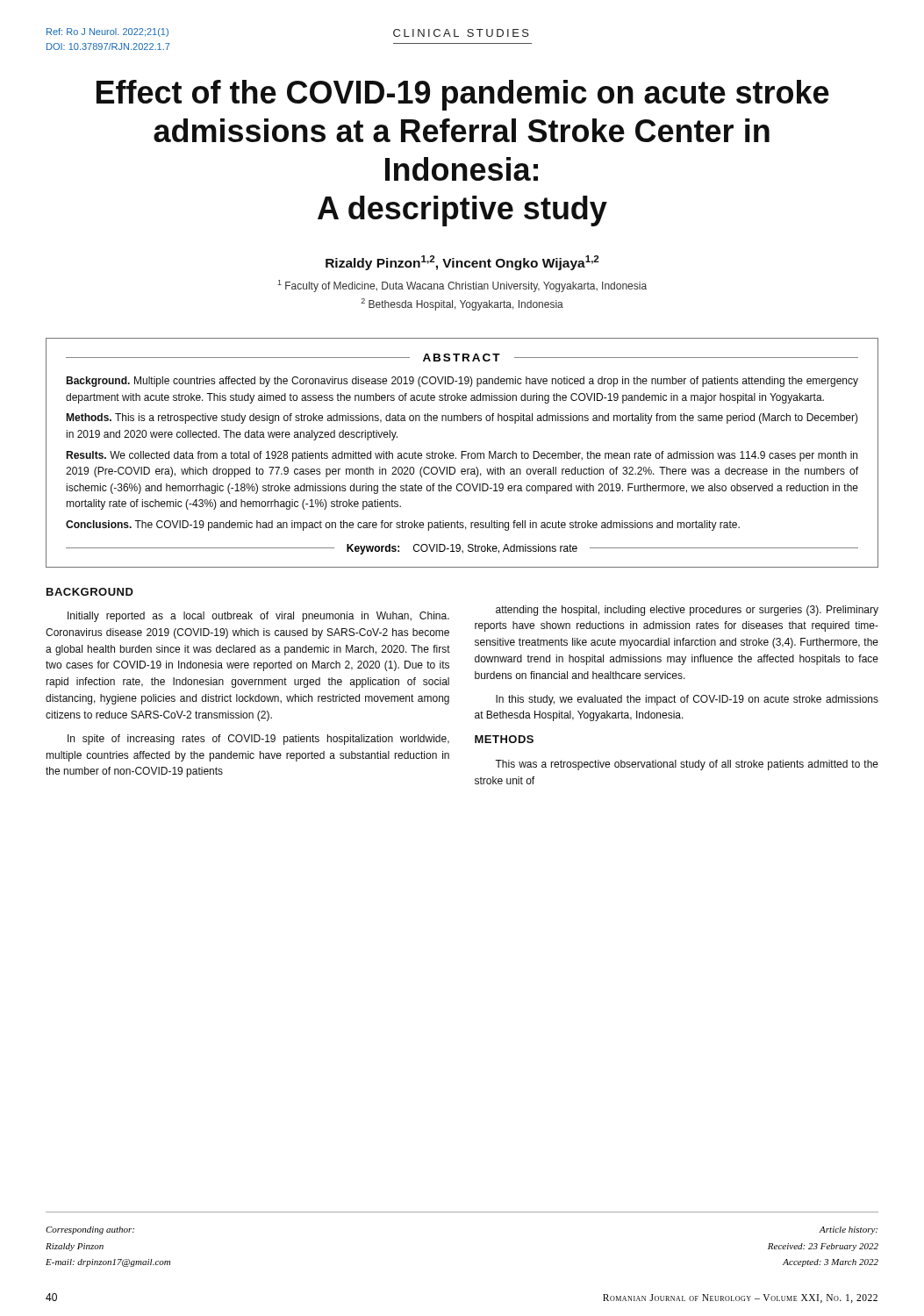Viewport: 924px width, 1316px height.
Task: Select the element starting "1 Faculty of Medicine,"
Action: (462, 294)
